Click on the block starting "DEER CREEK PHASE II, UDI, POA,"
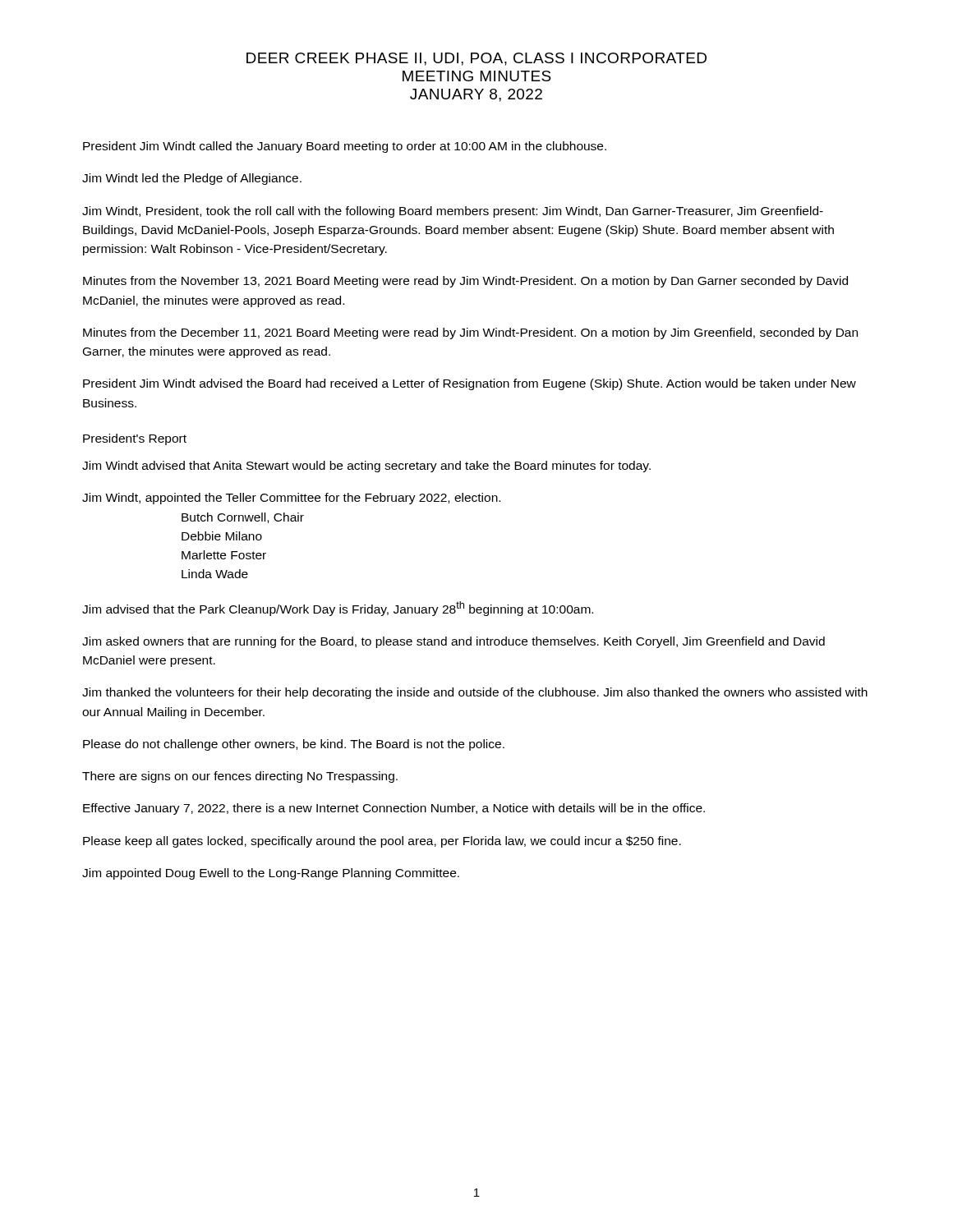Screen dimensions: 1232x953 [476, 76]
